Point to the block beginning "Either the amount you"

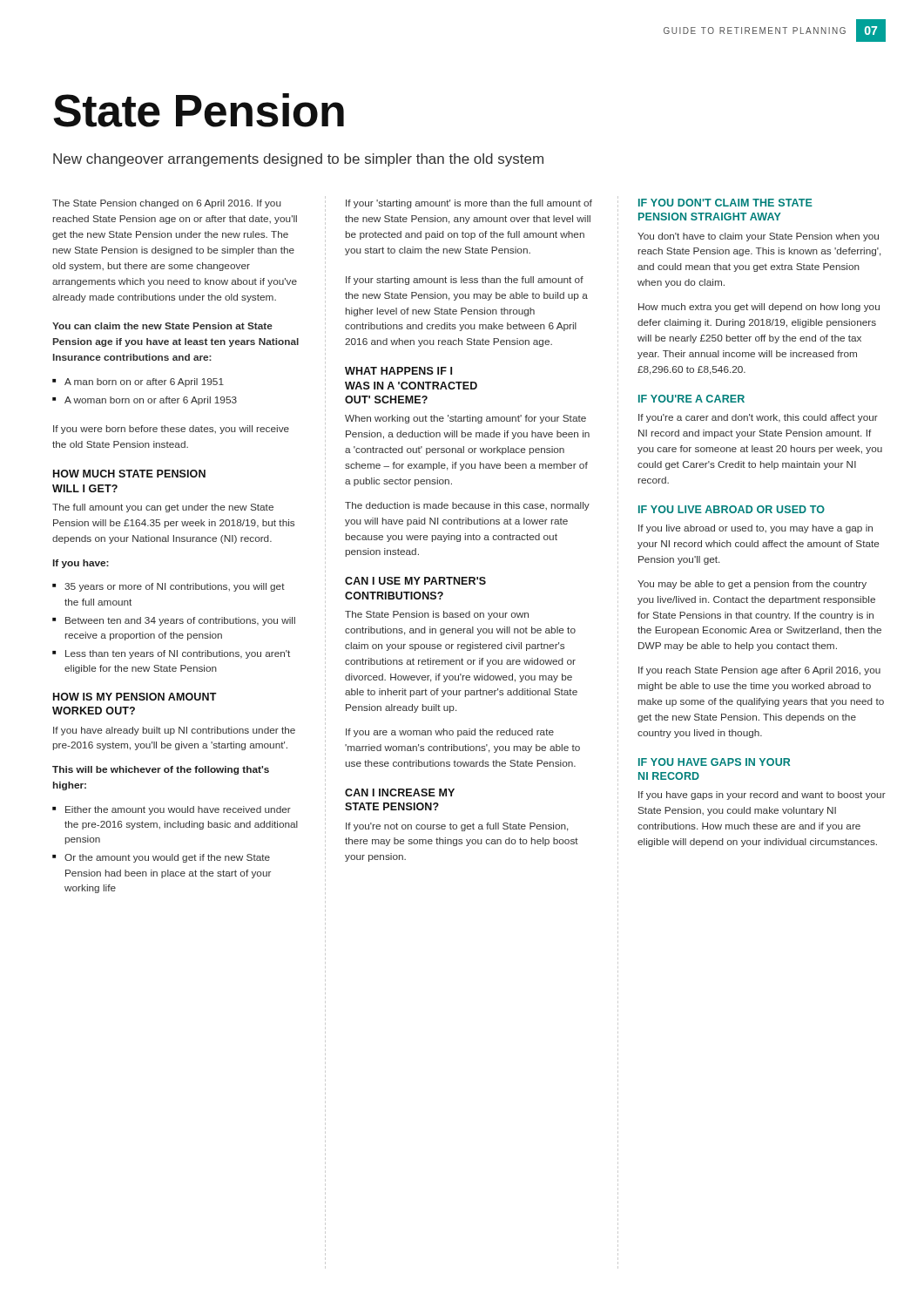pyautogui.click(x=181, y=825)
